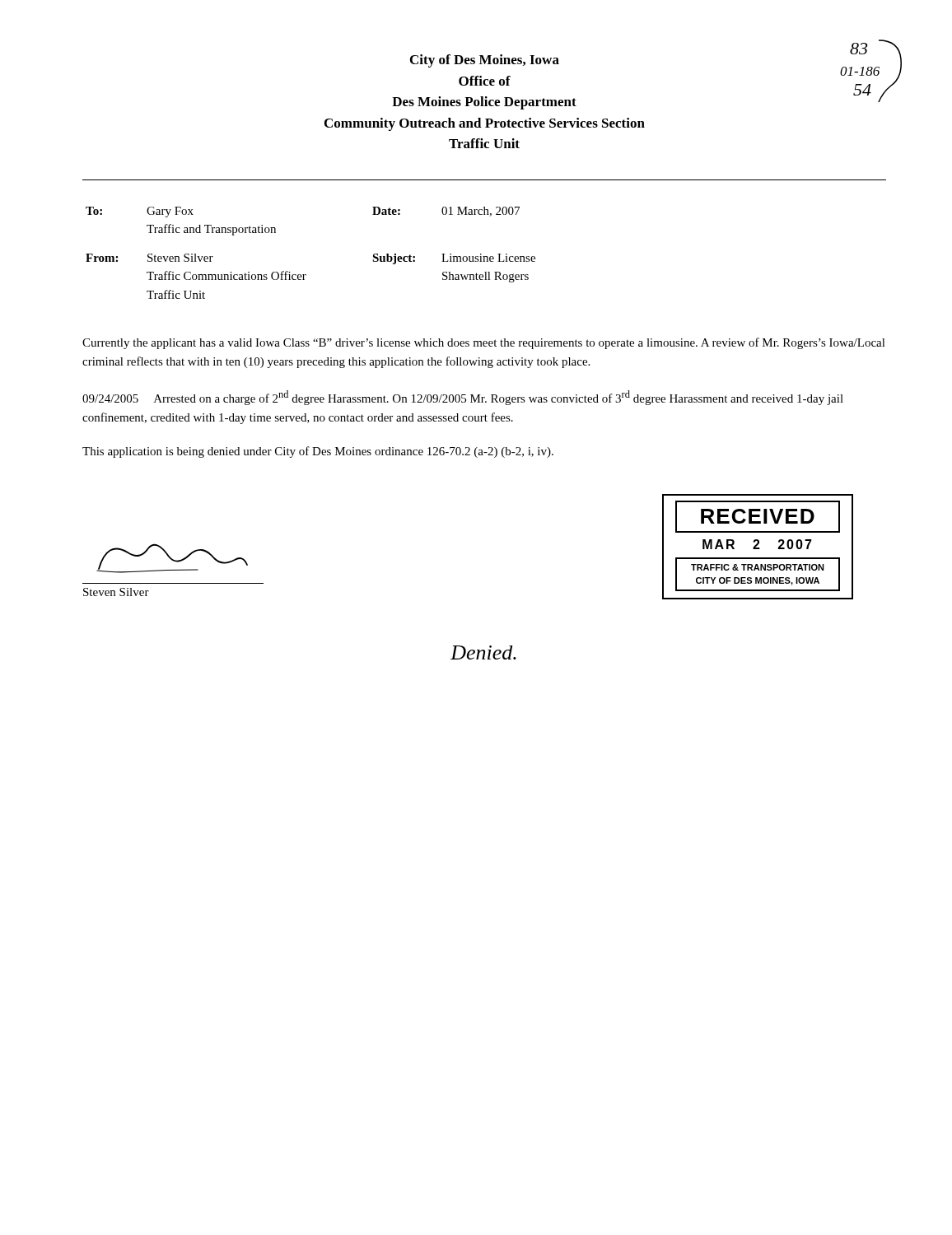Find the table that mentions "Limousine License Shawntell Rogers"
The height and width of the screenshot is (1235, 952).
pos(484,253)
